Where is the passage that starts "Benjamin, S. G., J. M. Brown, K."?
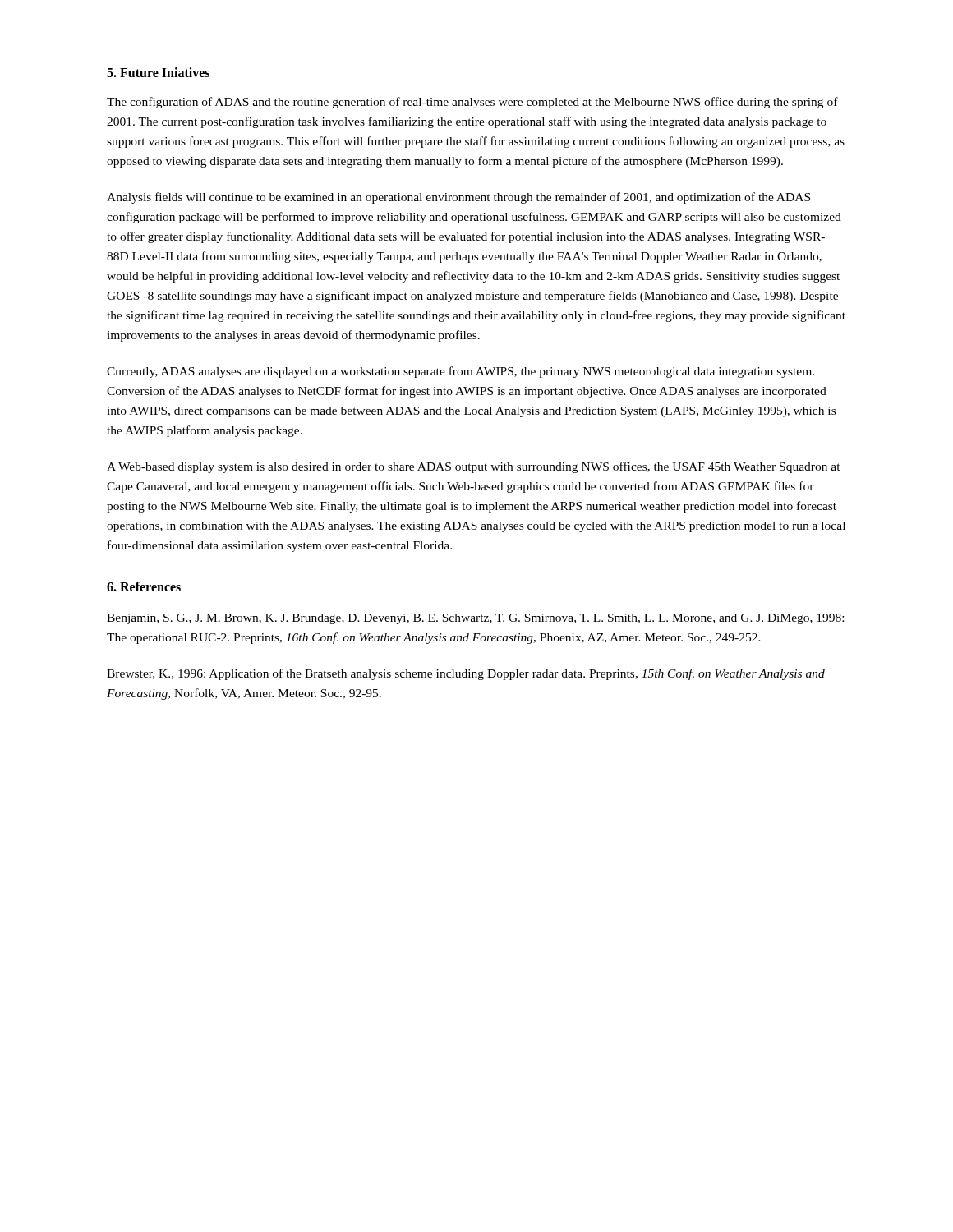Viewport: 953px width, 1232px height. click(x=476, y=627)
